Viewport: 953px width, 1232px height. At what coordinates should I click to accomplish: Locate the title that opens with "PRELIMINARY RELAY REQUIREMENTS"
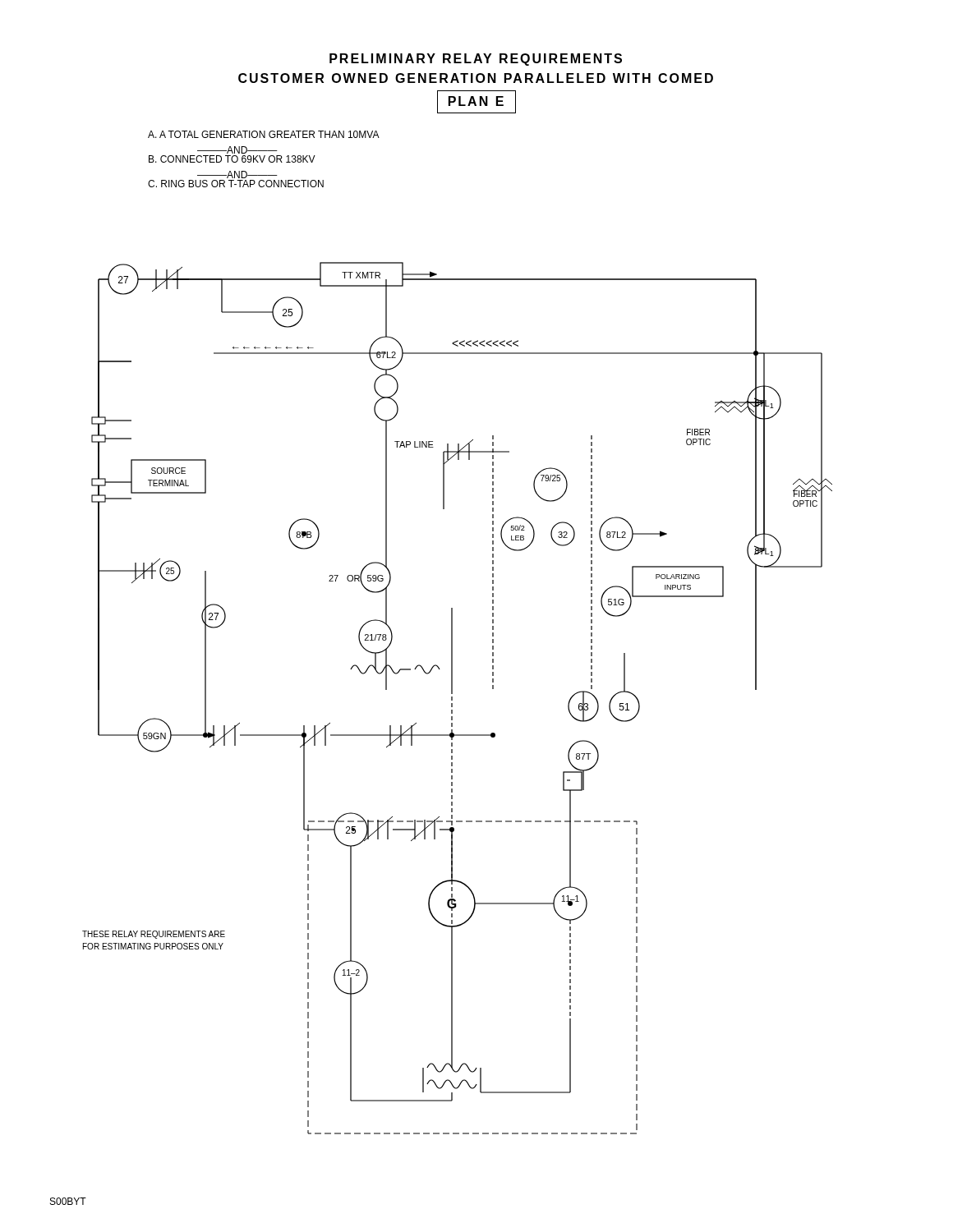click(476, 81)
